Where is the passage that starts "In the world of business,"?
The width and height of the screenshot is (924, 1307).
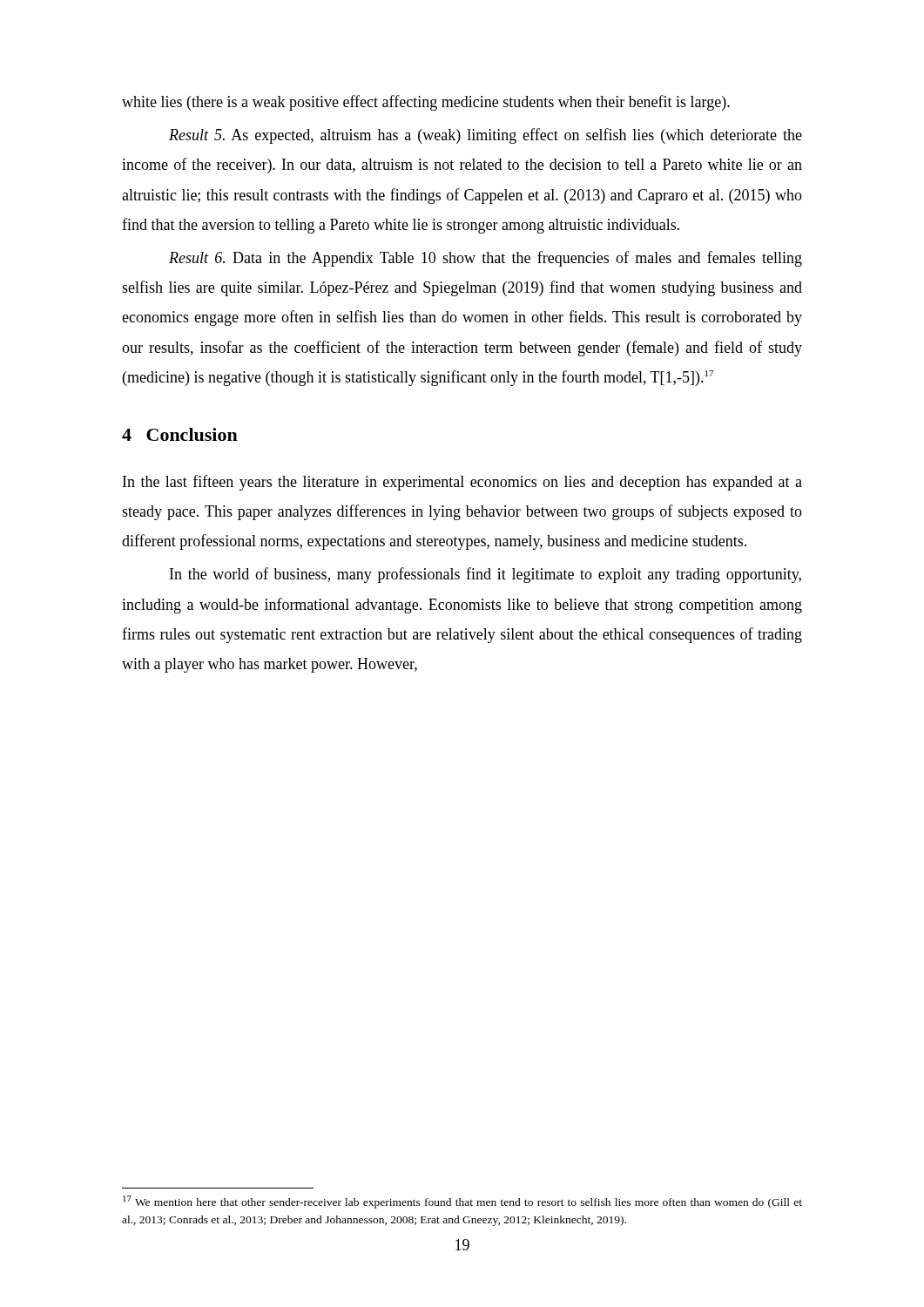[x=462, y=619]
